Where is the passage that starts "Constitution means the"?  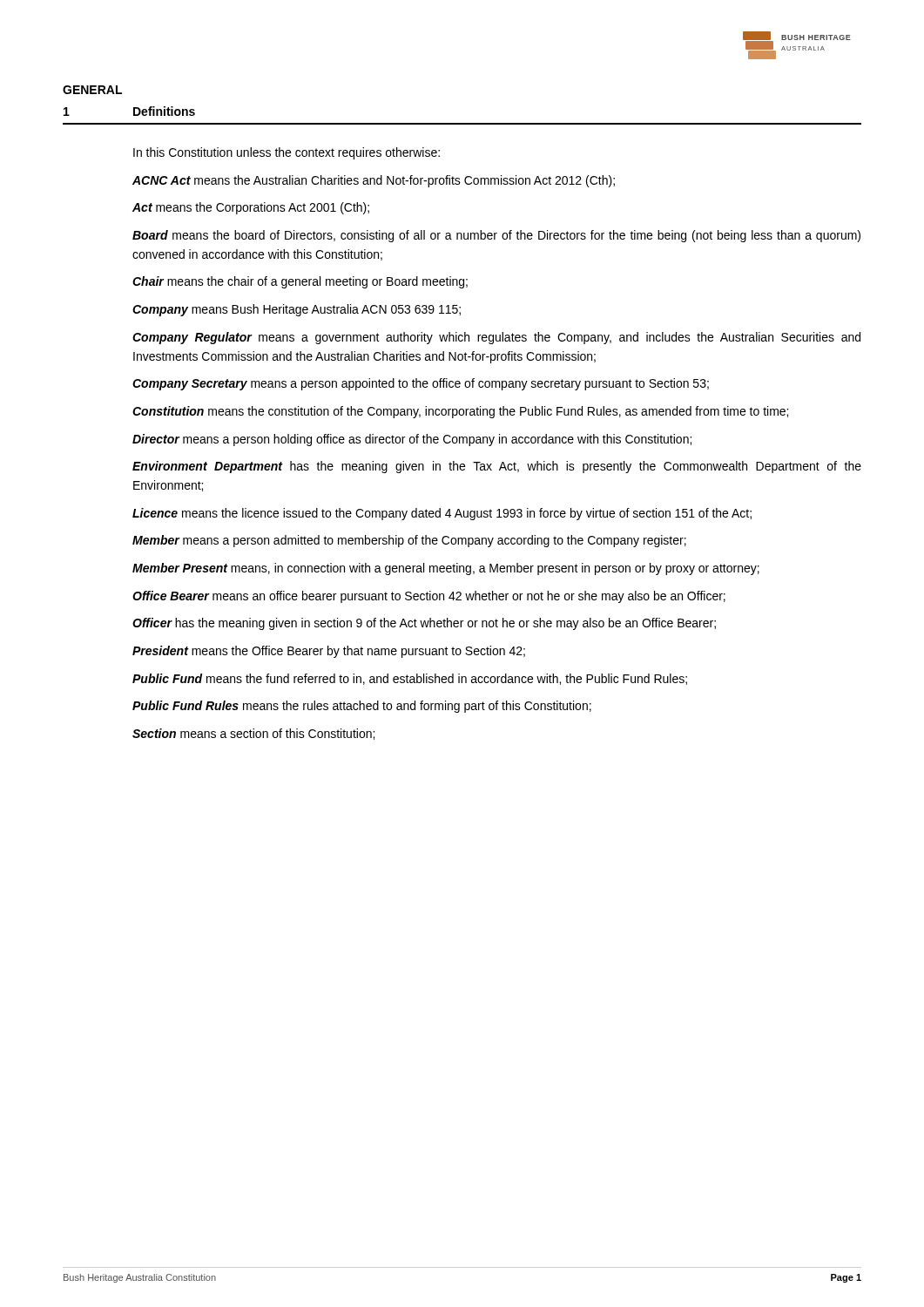pyautogui.click(x=497, y=412)
